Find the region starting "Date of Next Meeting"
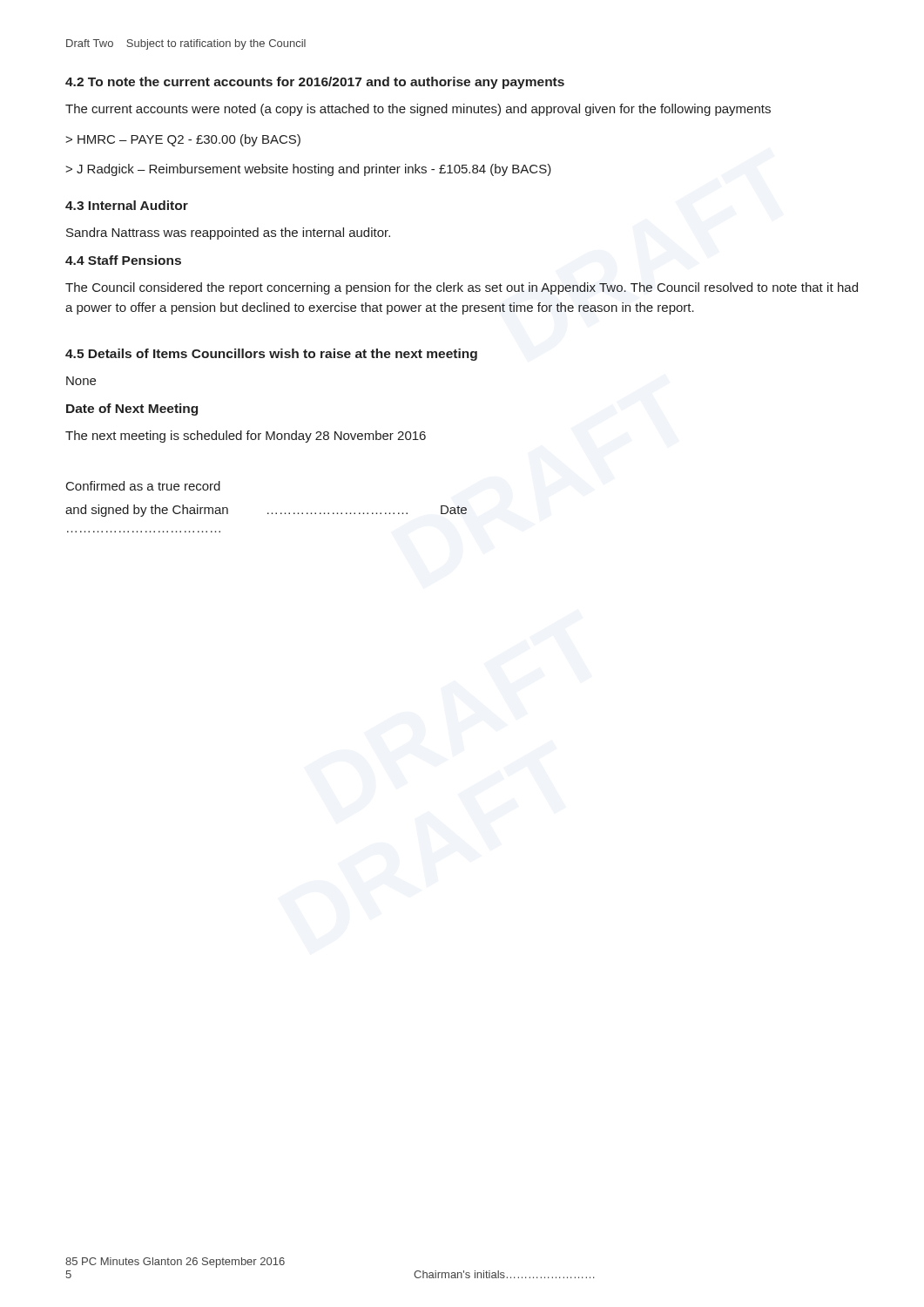 132,408
